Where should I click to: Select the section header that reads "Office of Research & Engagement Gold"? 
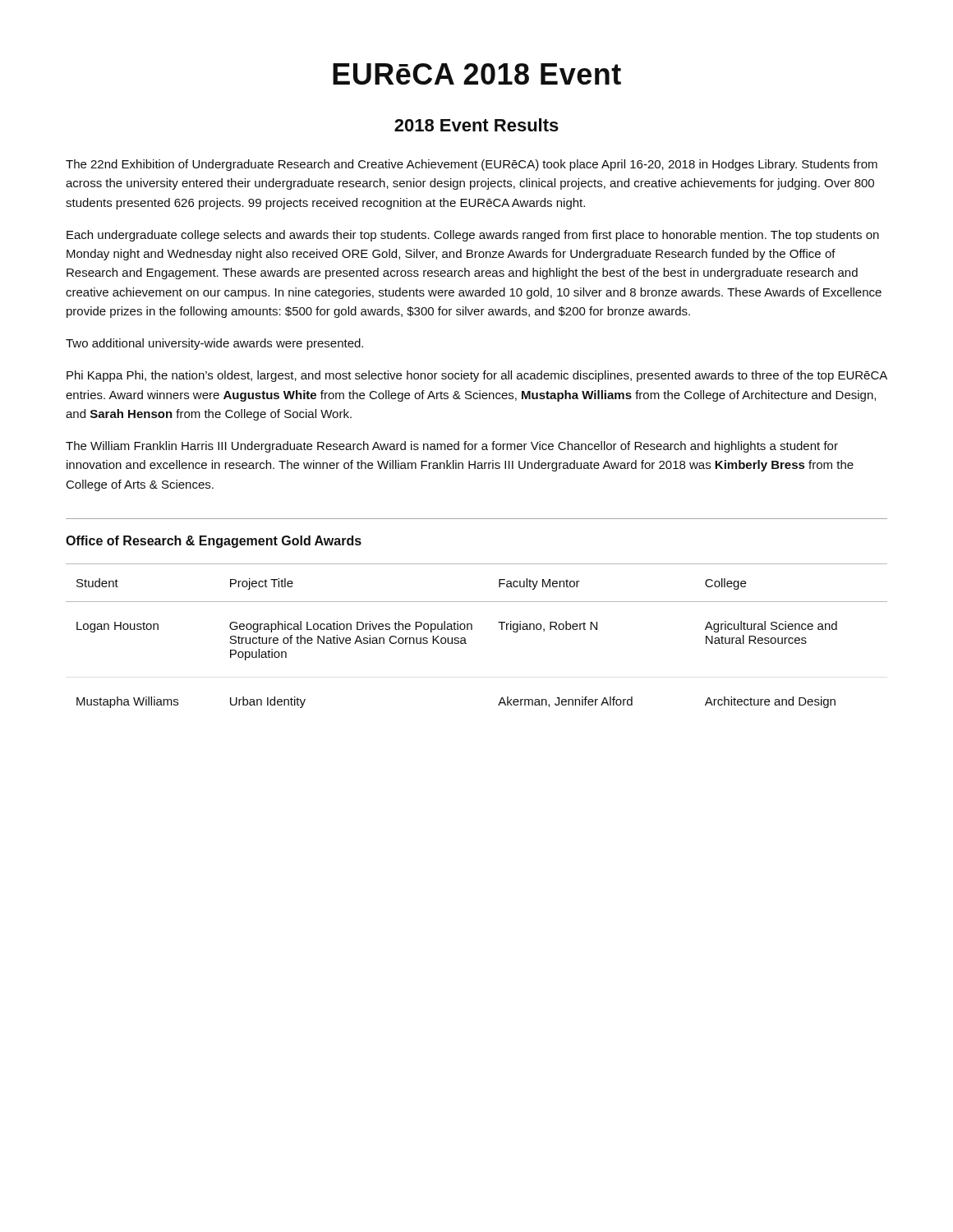214,541
